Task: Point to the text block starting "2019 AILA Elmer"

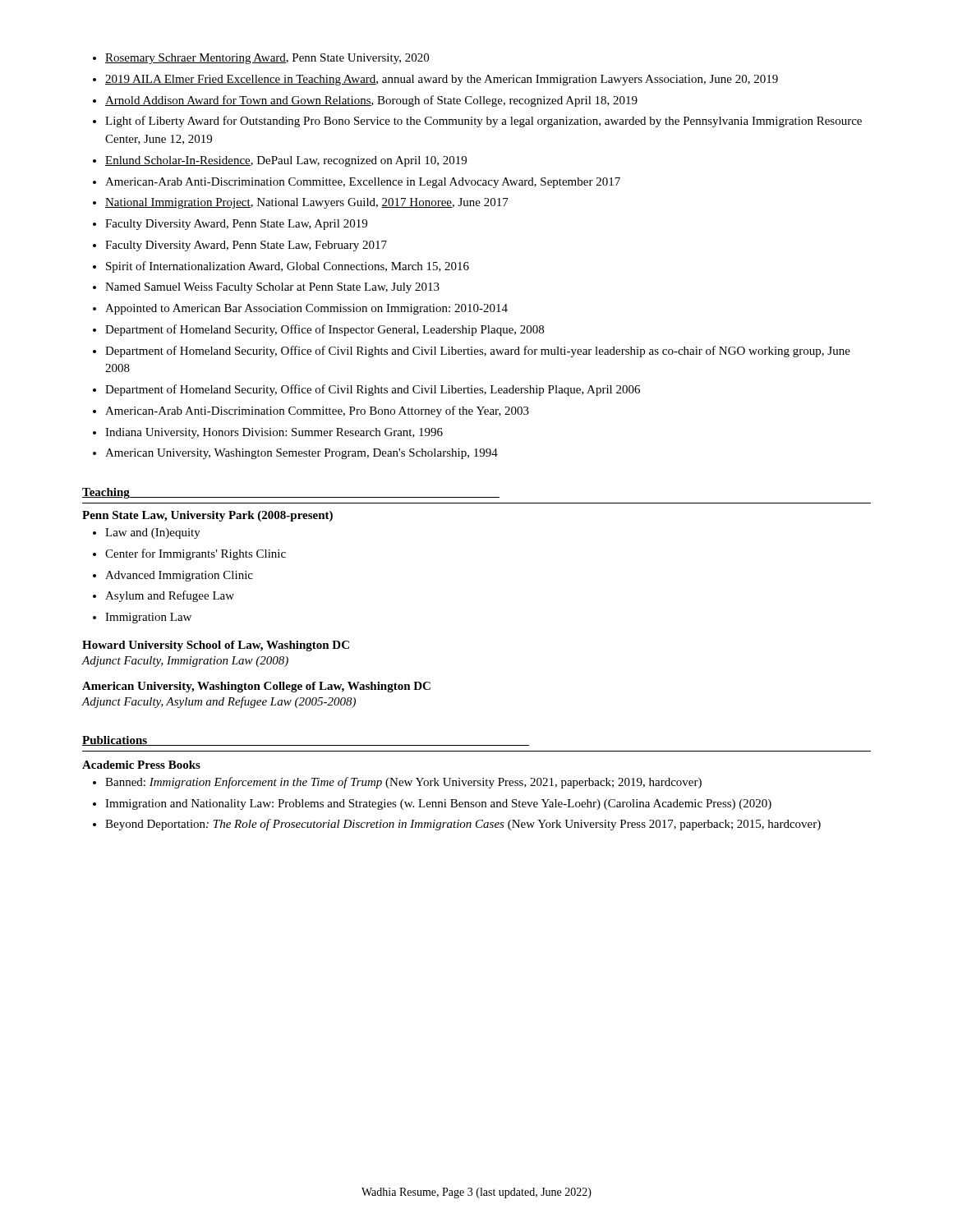Action: pyautogui.click(x=488, y=79)
